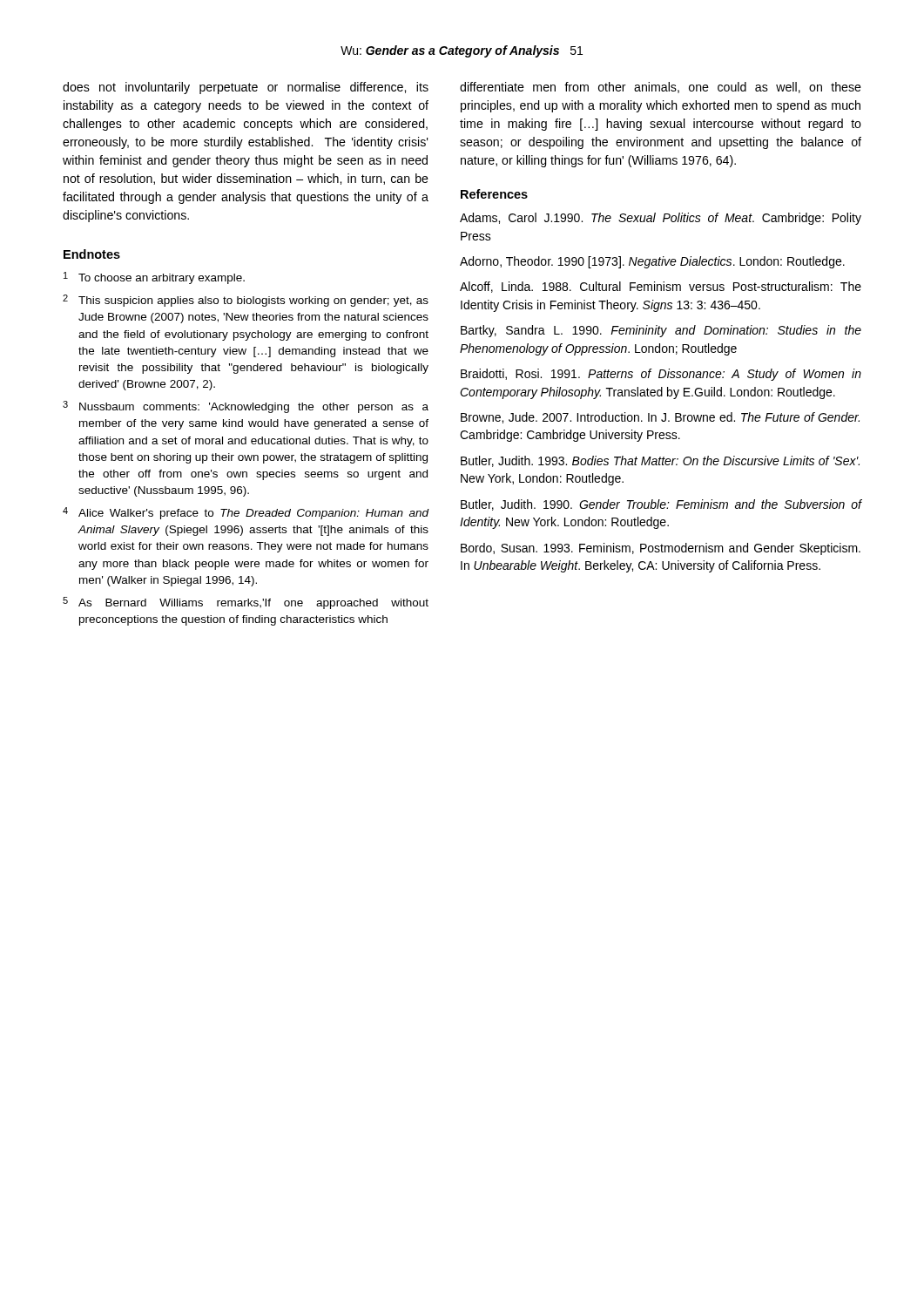The height and width of the screenshot is (1307, 924).
Task: Where is the passage that starts "differentiate men from other"?
Action: click(x=661, y=124)
